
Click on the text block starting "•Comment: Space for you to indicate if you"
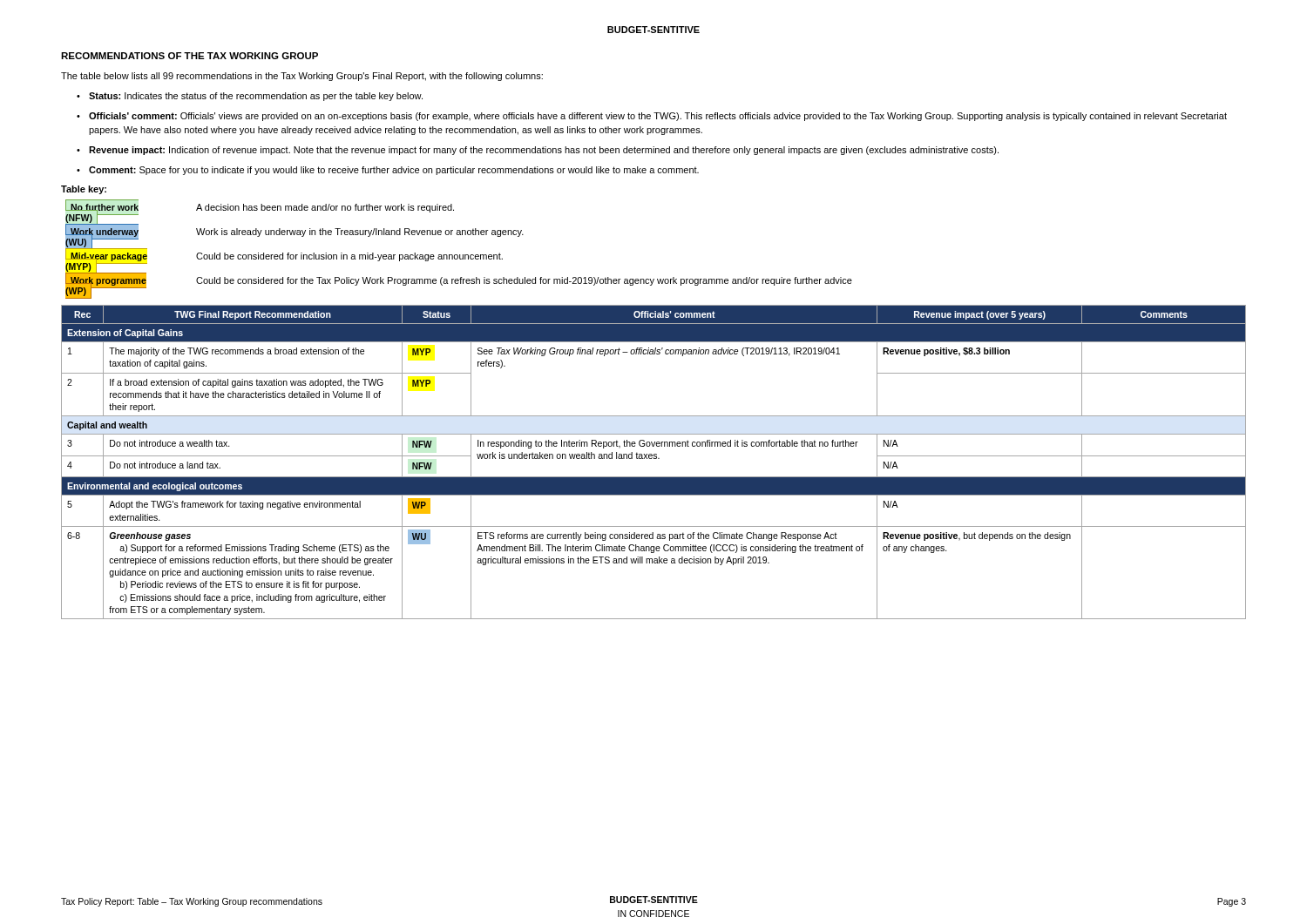pos(388,171)
